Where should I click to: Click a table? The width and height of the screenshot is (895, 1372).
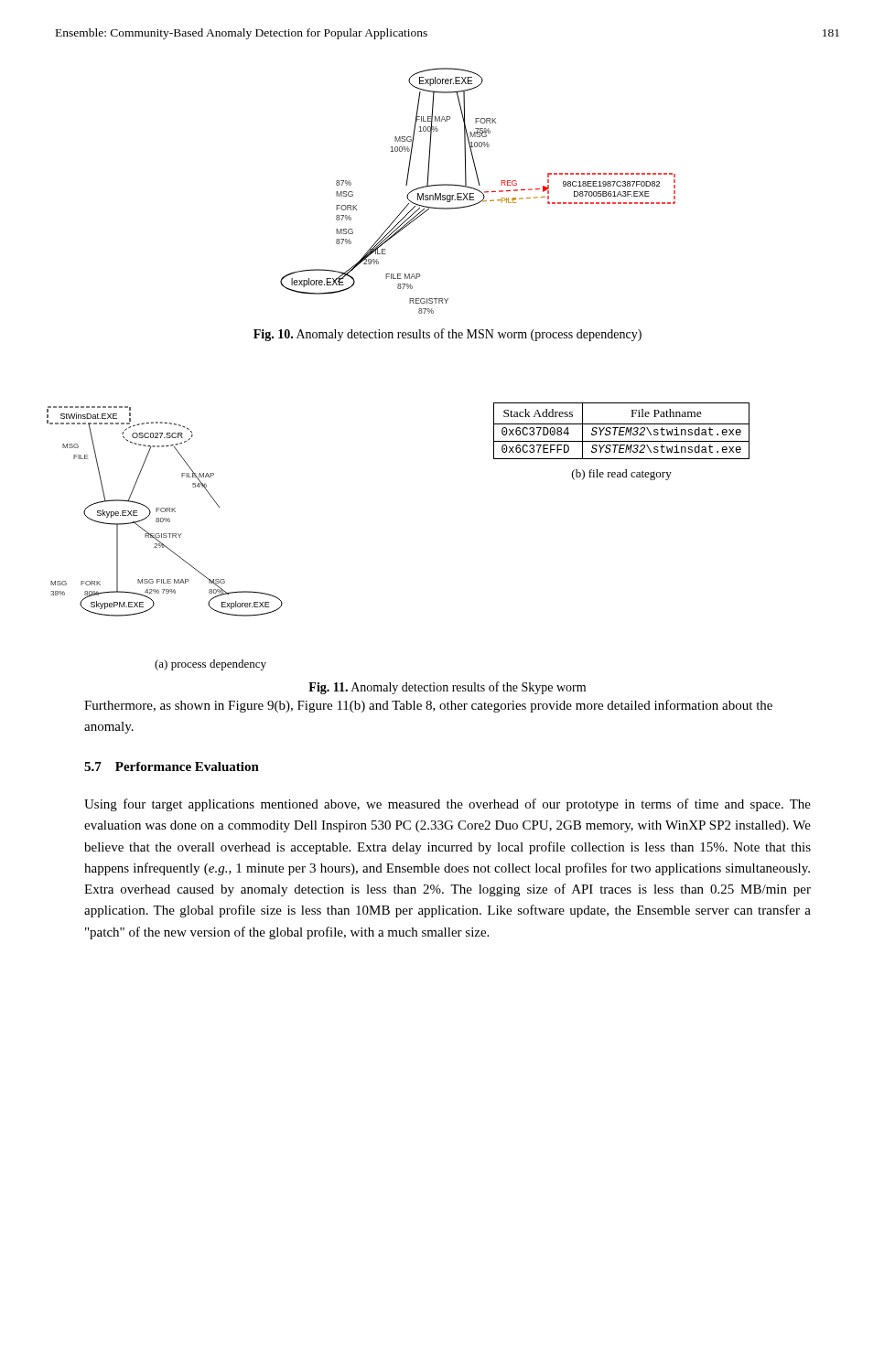tap(621, 431)
